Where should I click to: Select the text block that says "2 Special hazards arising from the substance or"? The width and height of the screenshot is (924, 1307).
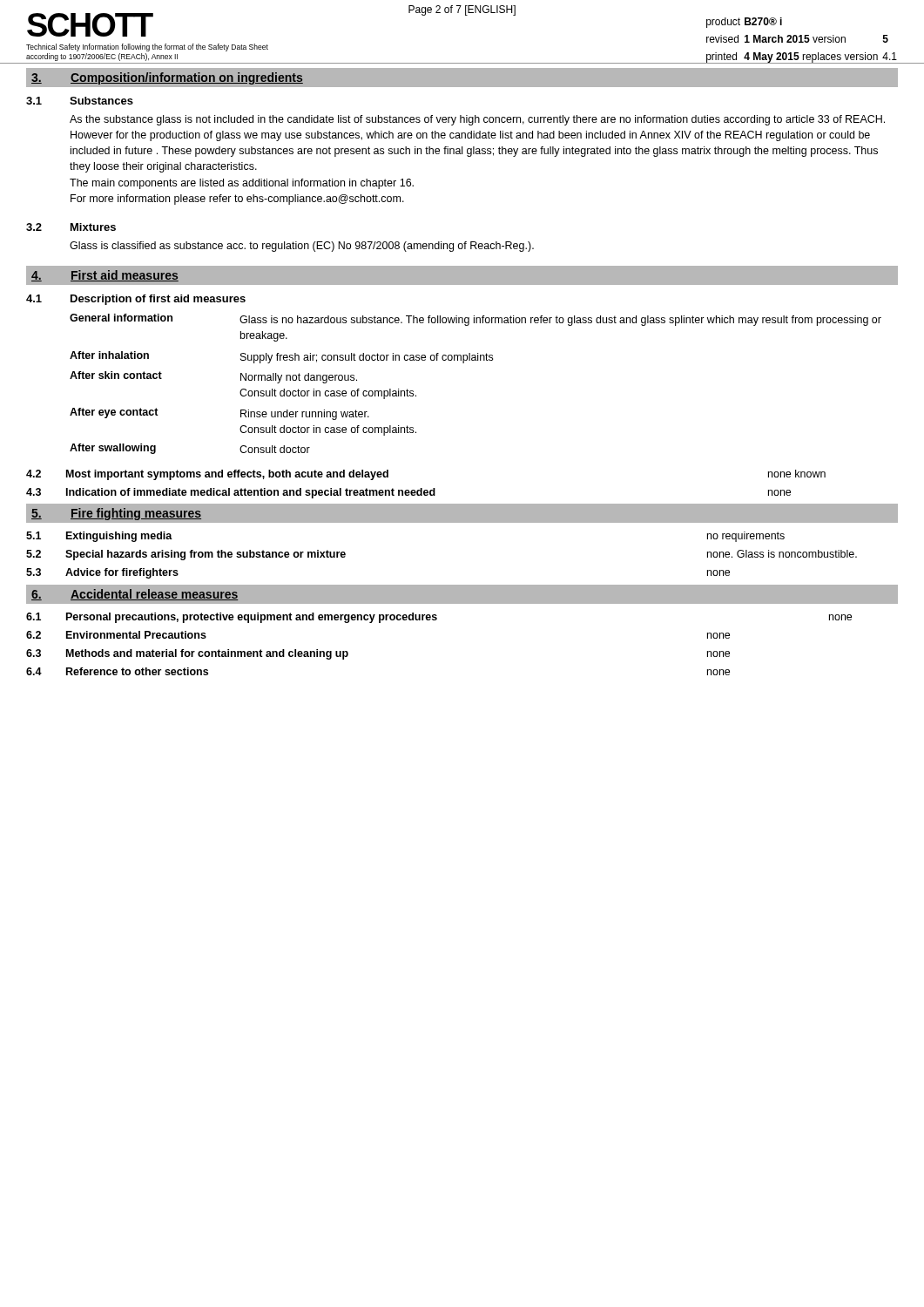pos(209,555)
